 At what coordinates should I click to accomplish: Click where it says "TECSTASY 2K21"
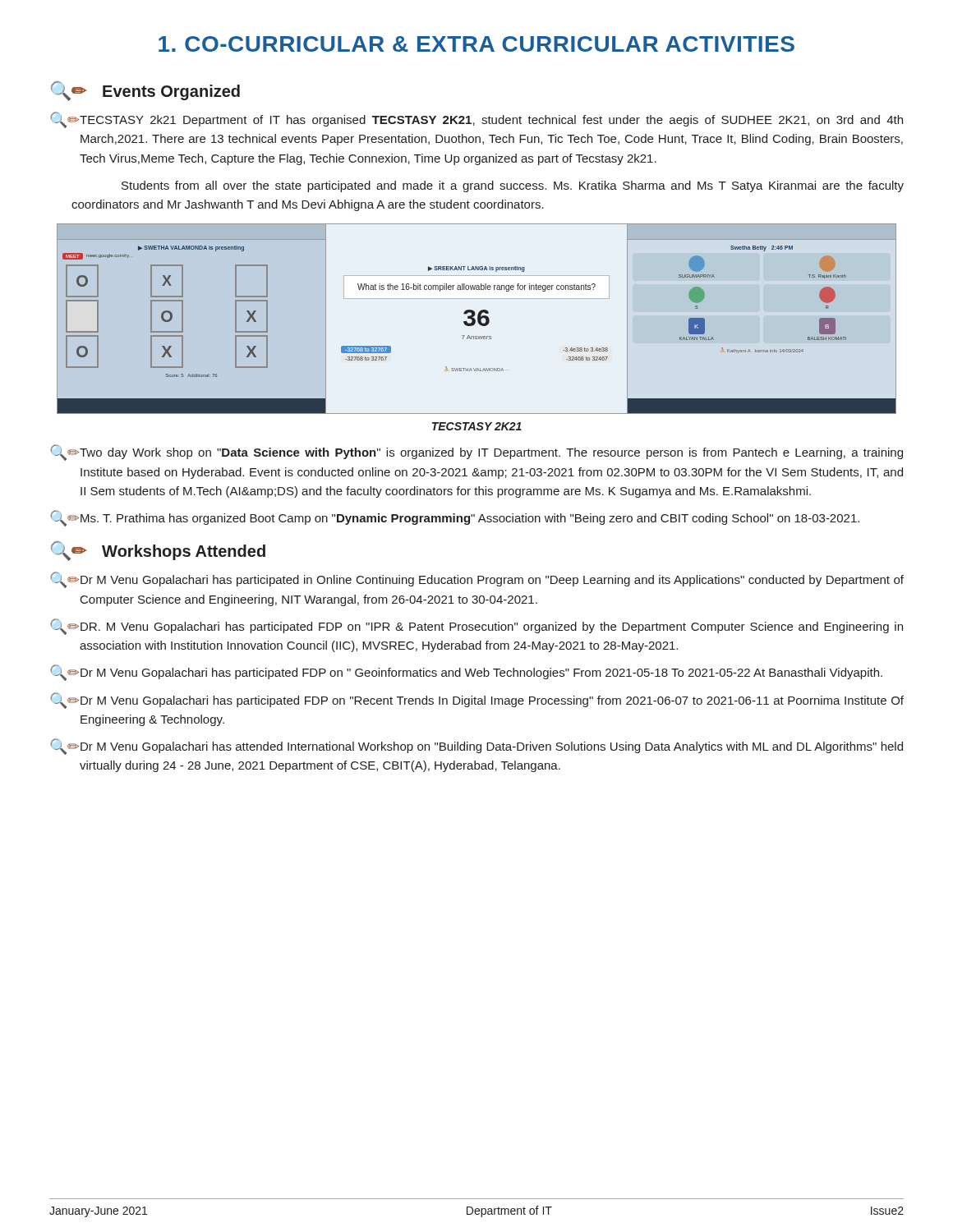coord(476,426)
